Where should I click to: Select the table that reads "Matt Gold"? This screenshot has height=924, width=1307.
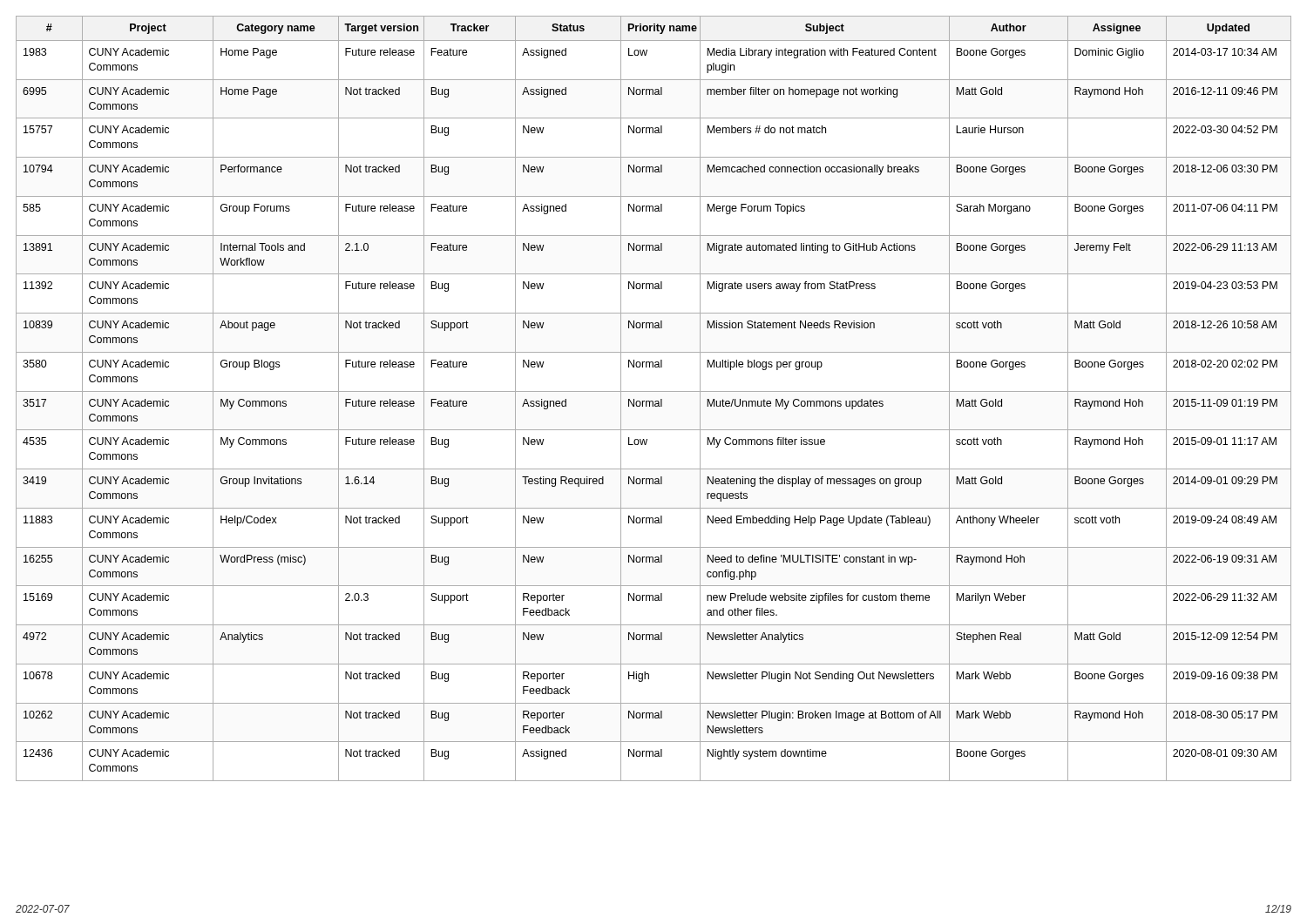click(654, 398)
